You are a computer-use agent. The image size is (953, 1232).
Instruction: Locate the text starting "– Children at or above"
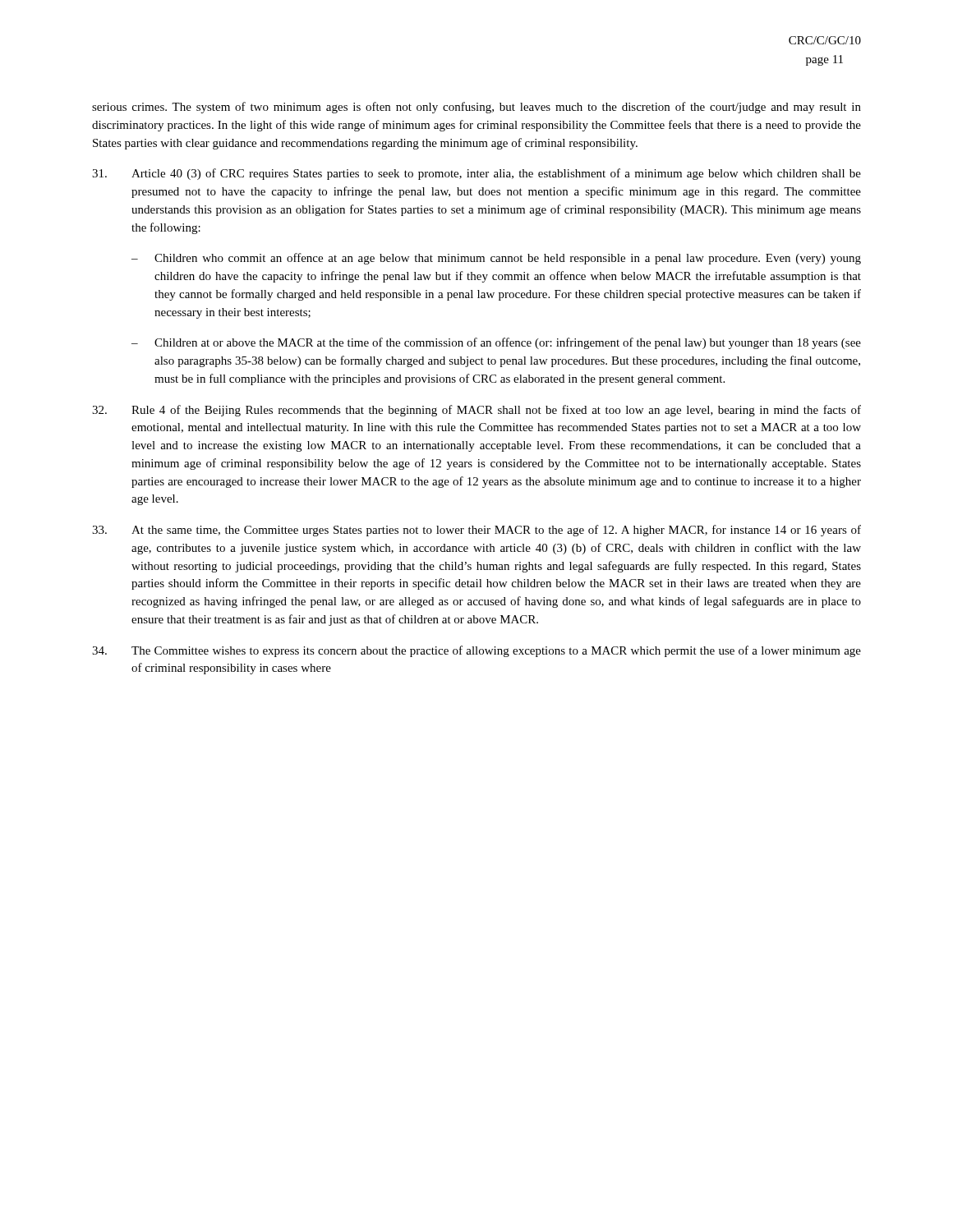tap(496, 361)
